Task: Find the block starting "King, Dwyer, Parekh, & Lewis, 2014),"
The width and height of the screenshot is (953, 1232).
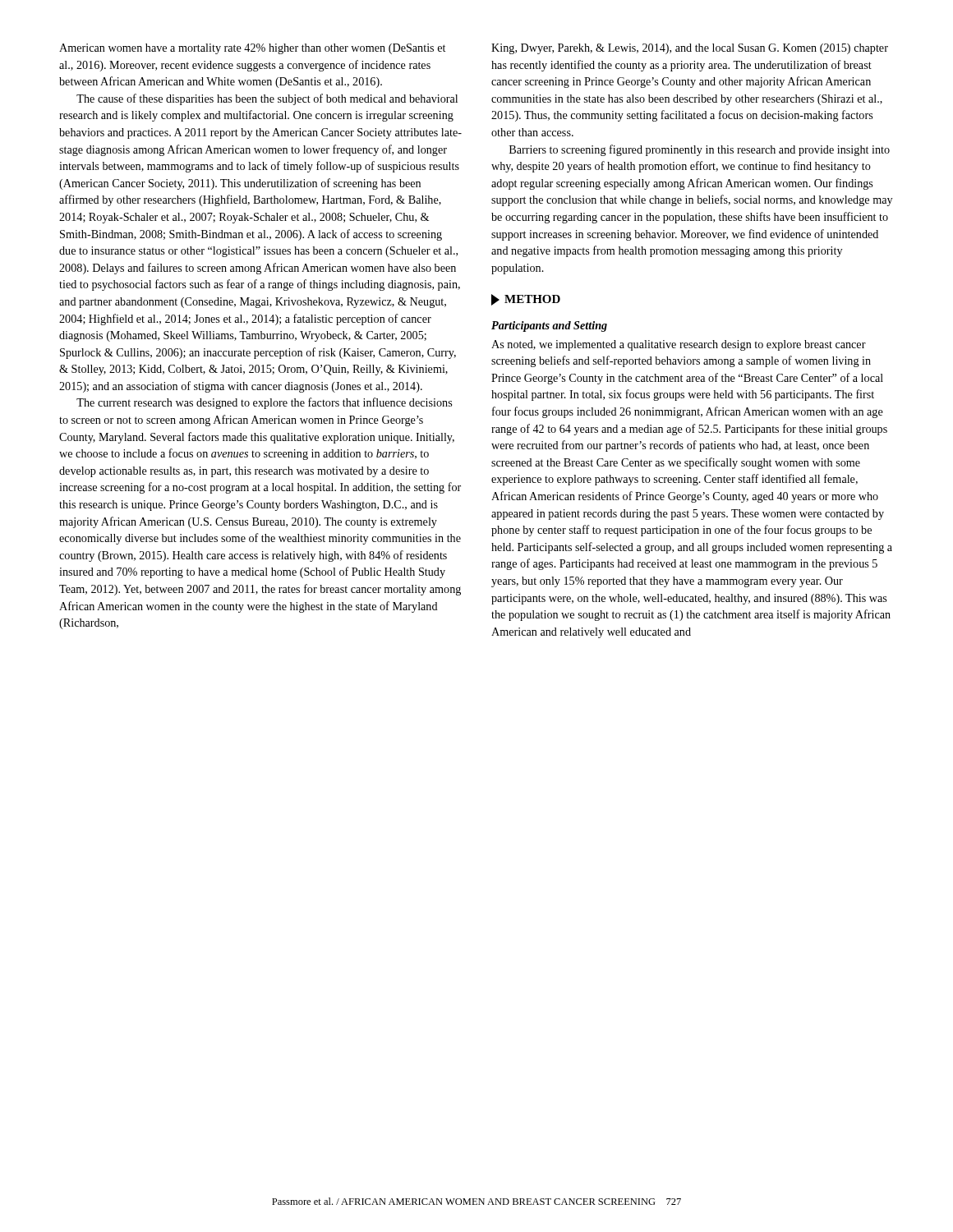Action: tap(693, 158)
